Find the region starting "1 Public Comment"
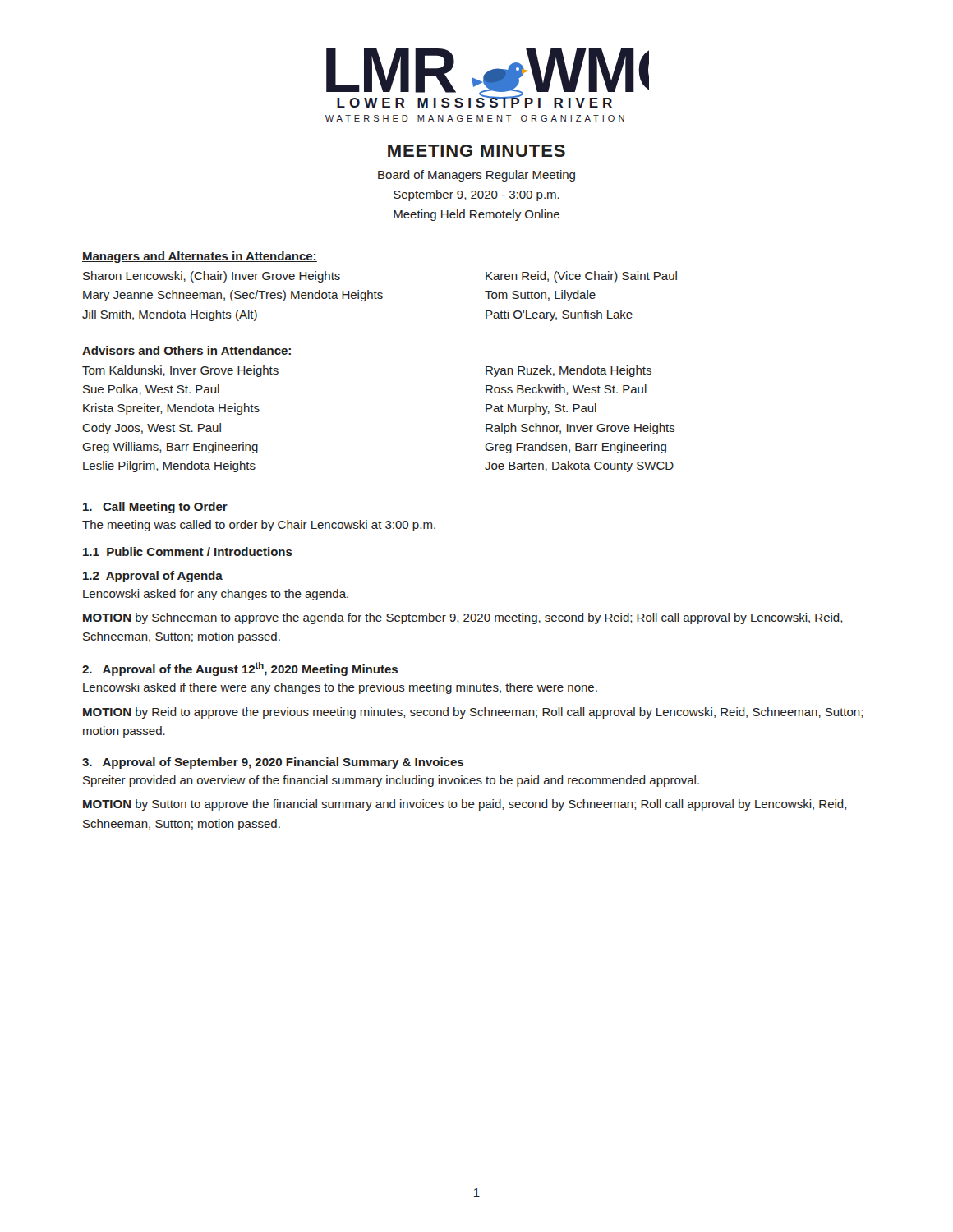Image resolution: width=953 pixels, height=1232 pixels. click(x=188, y=552)
